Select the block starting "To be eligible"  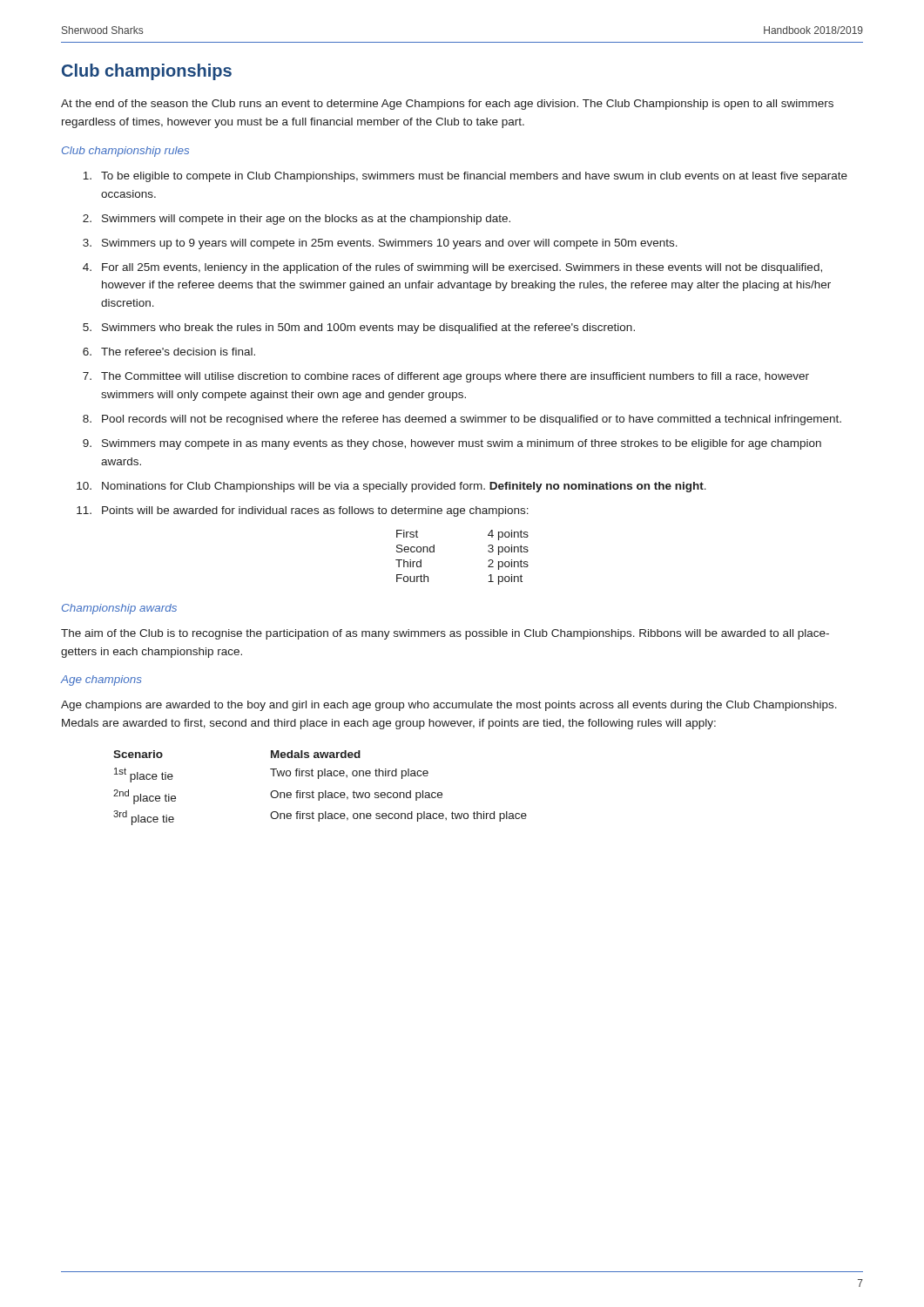462,185
